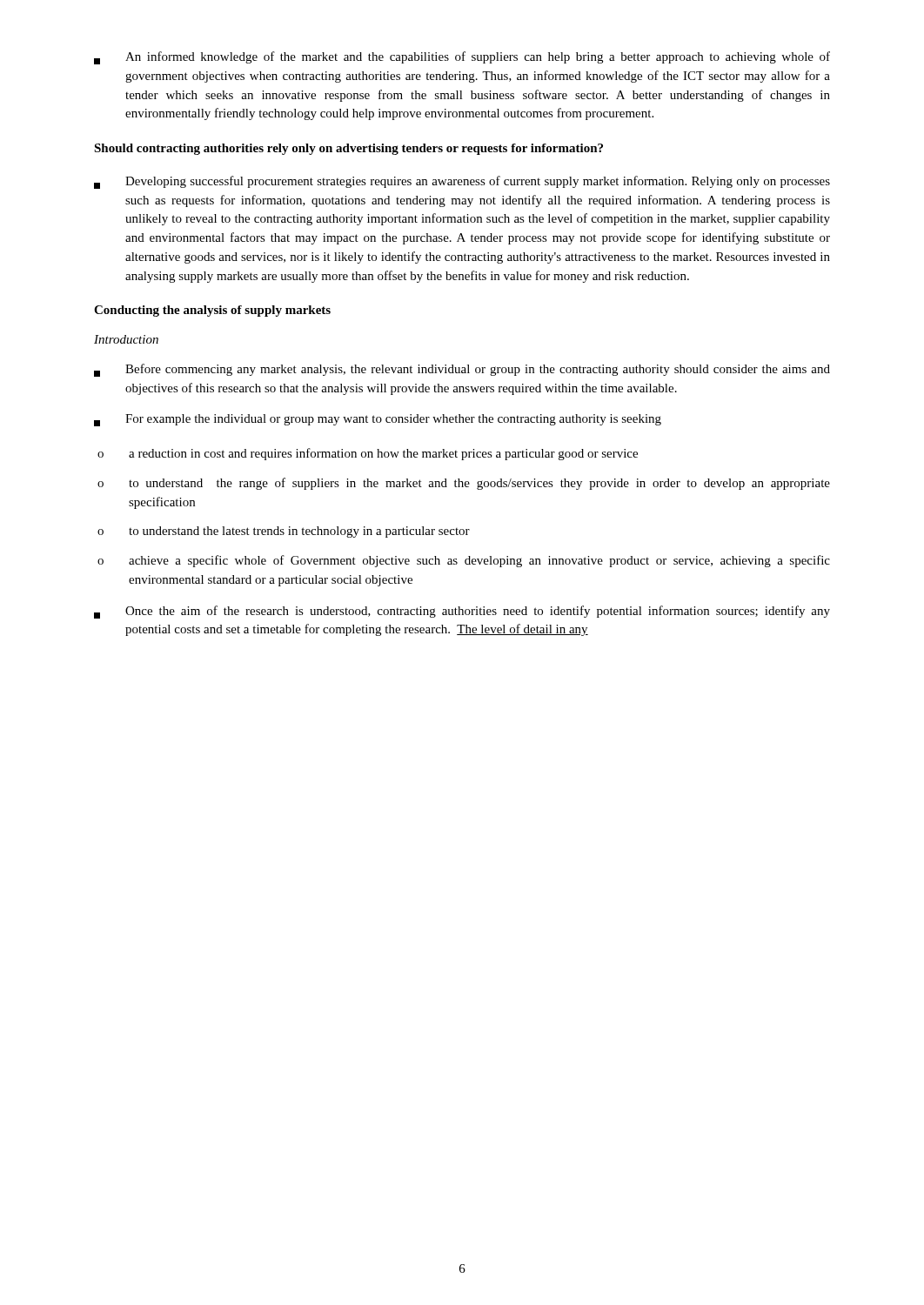Locate the region starting "o to understand the latest trends in technology"

click(462, 532)
